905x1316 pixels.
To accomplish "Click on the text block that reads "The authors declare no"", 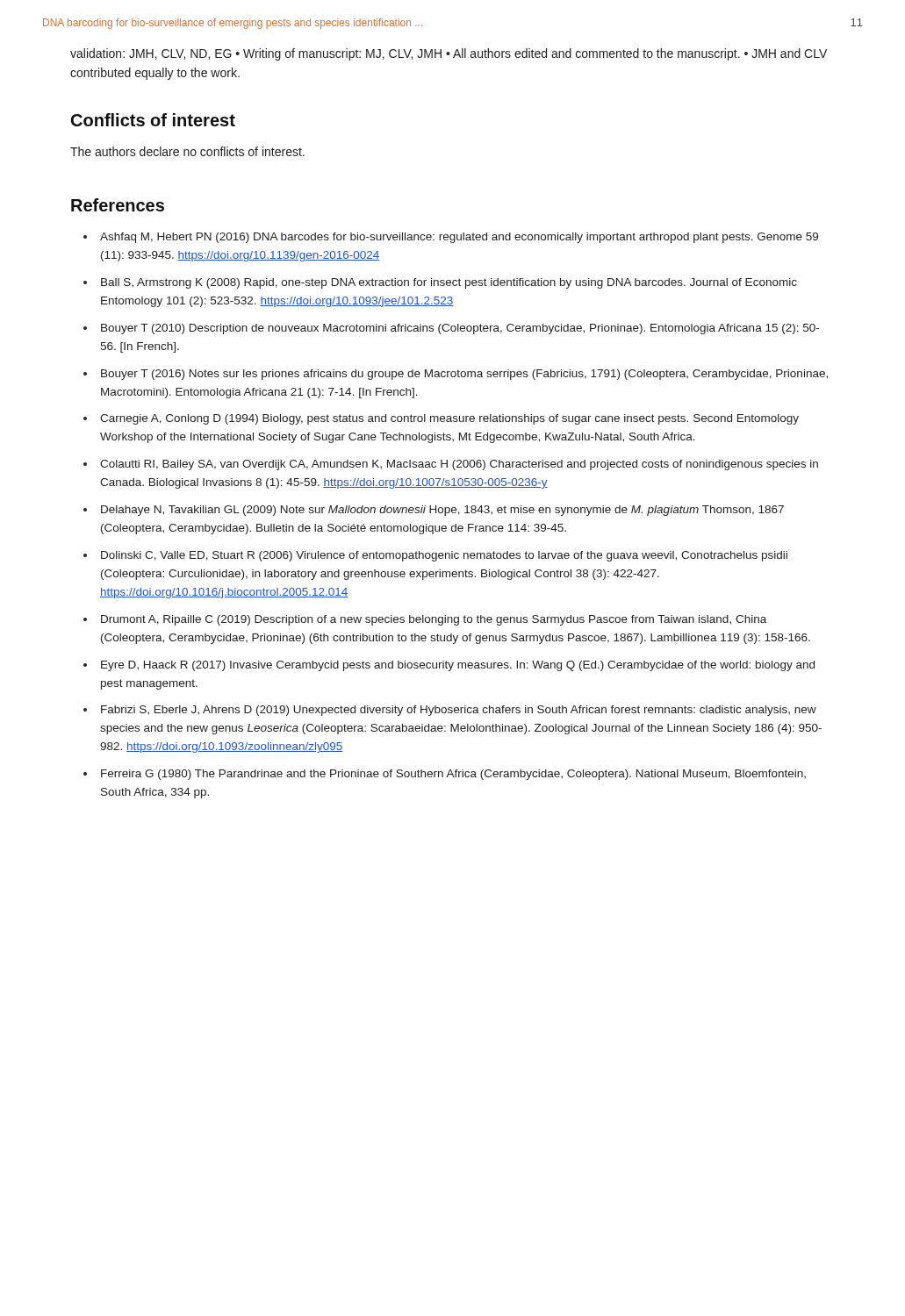I will tap(188, 152).
